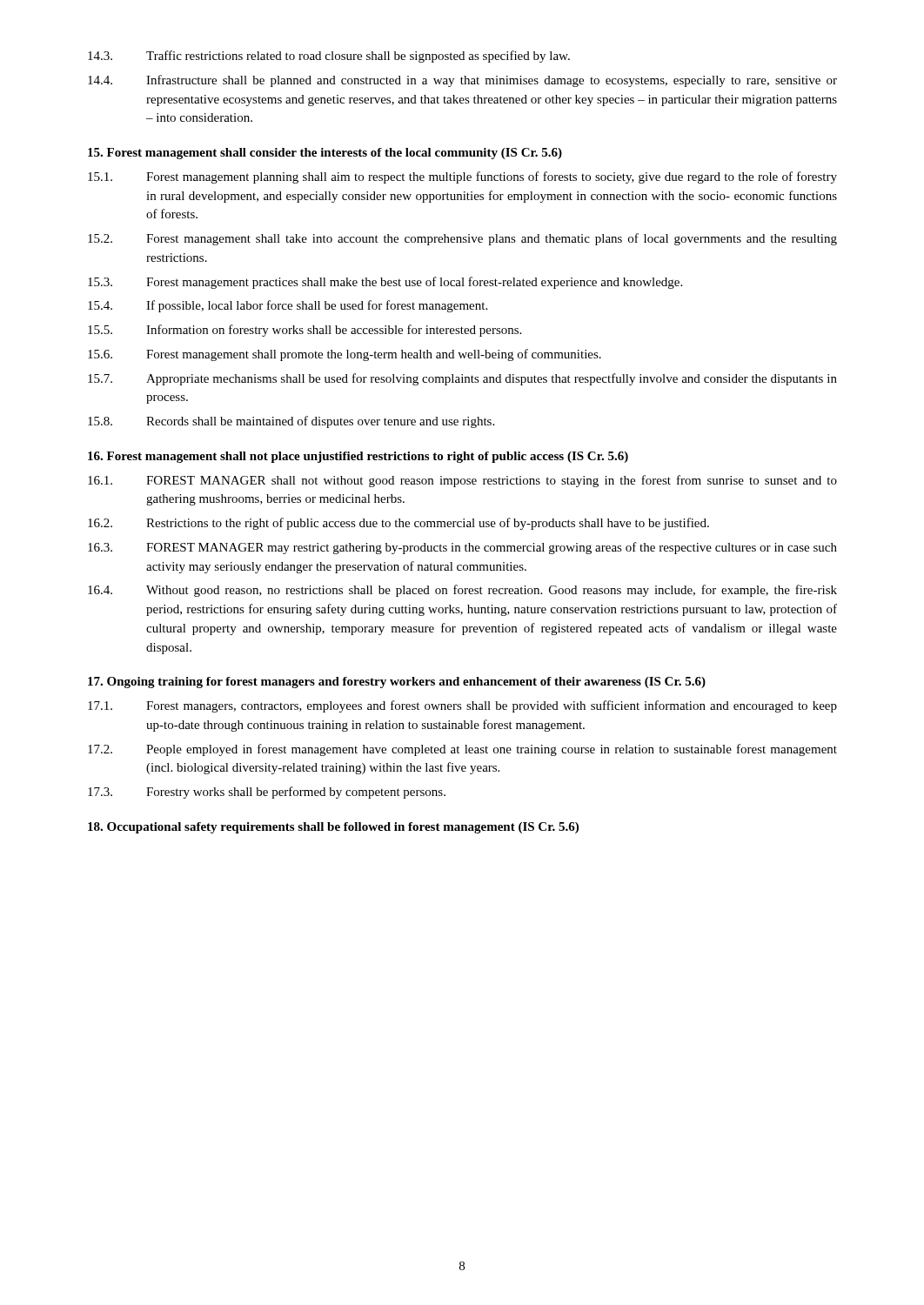Viewport: 924px width, 1305px height.
Task: Point to the block beginning "17.2. People employed in forest management have"
Action: 462,759
